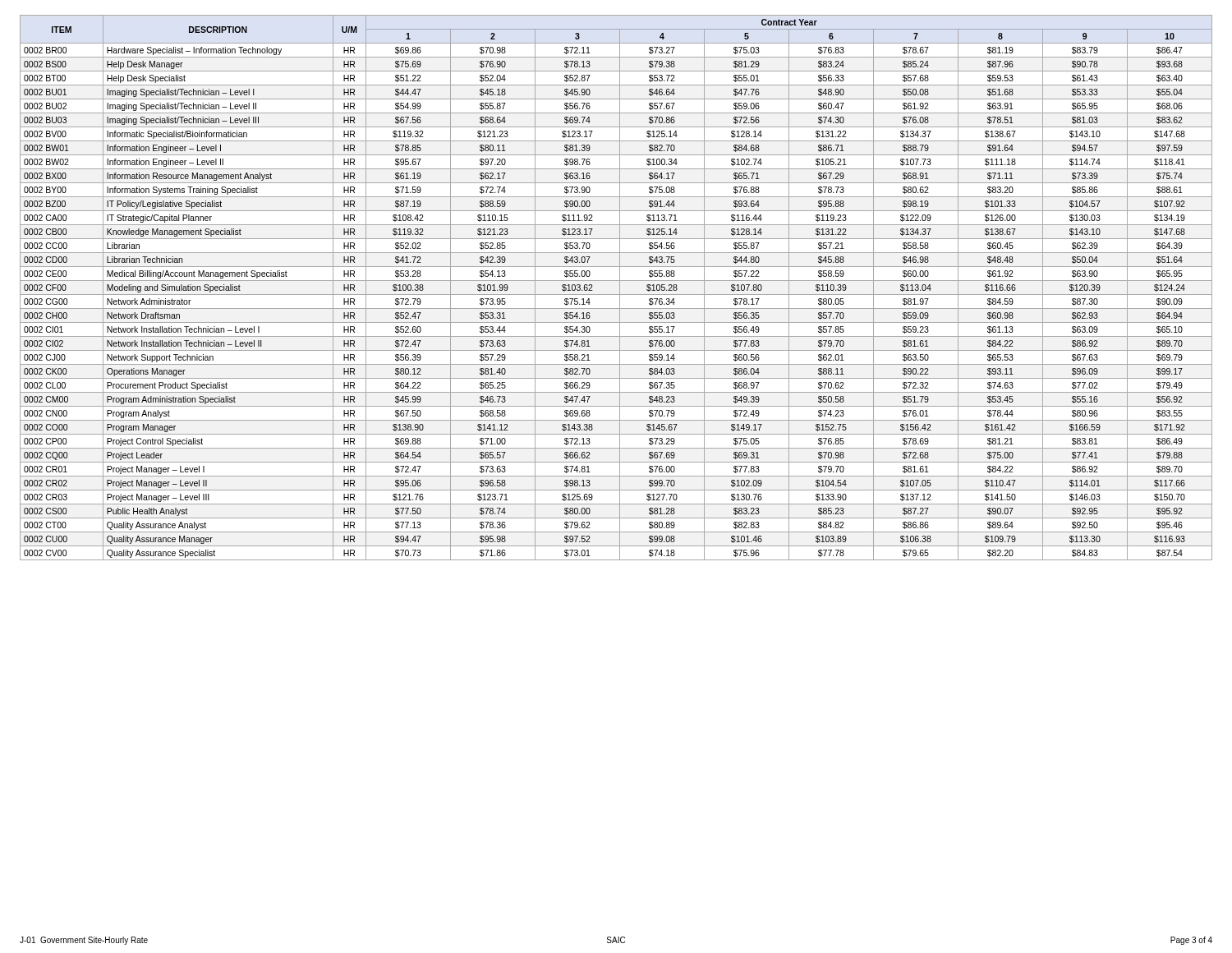
Task: Find the table
Action: pyautogui.click(x=616, y=288)
